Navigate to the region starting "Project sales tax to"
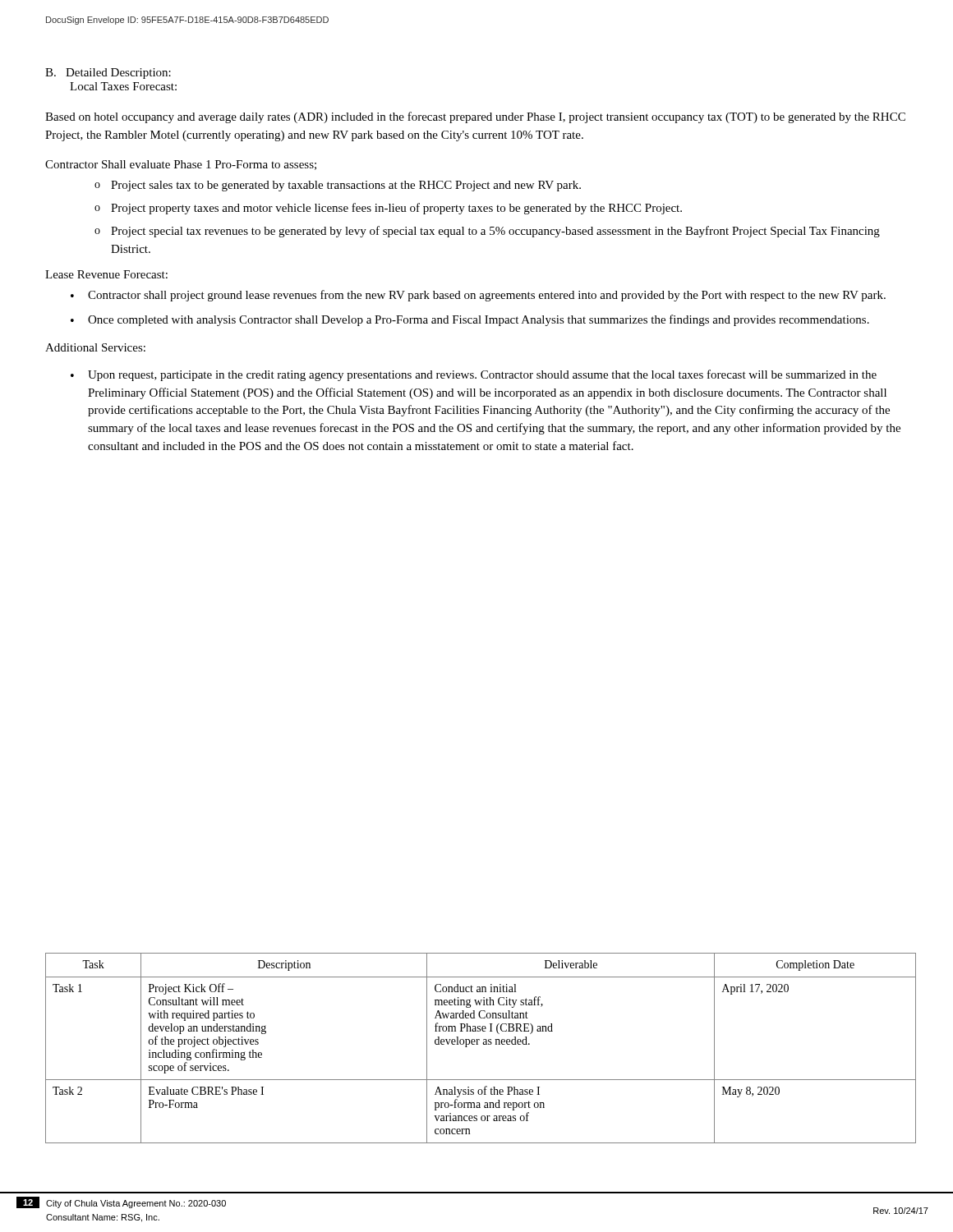The height and width of the screenshot is (1232, 953). (346, 185)
